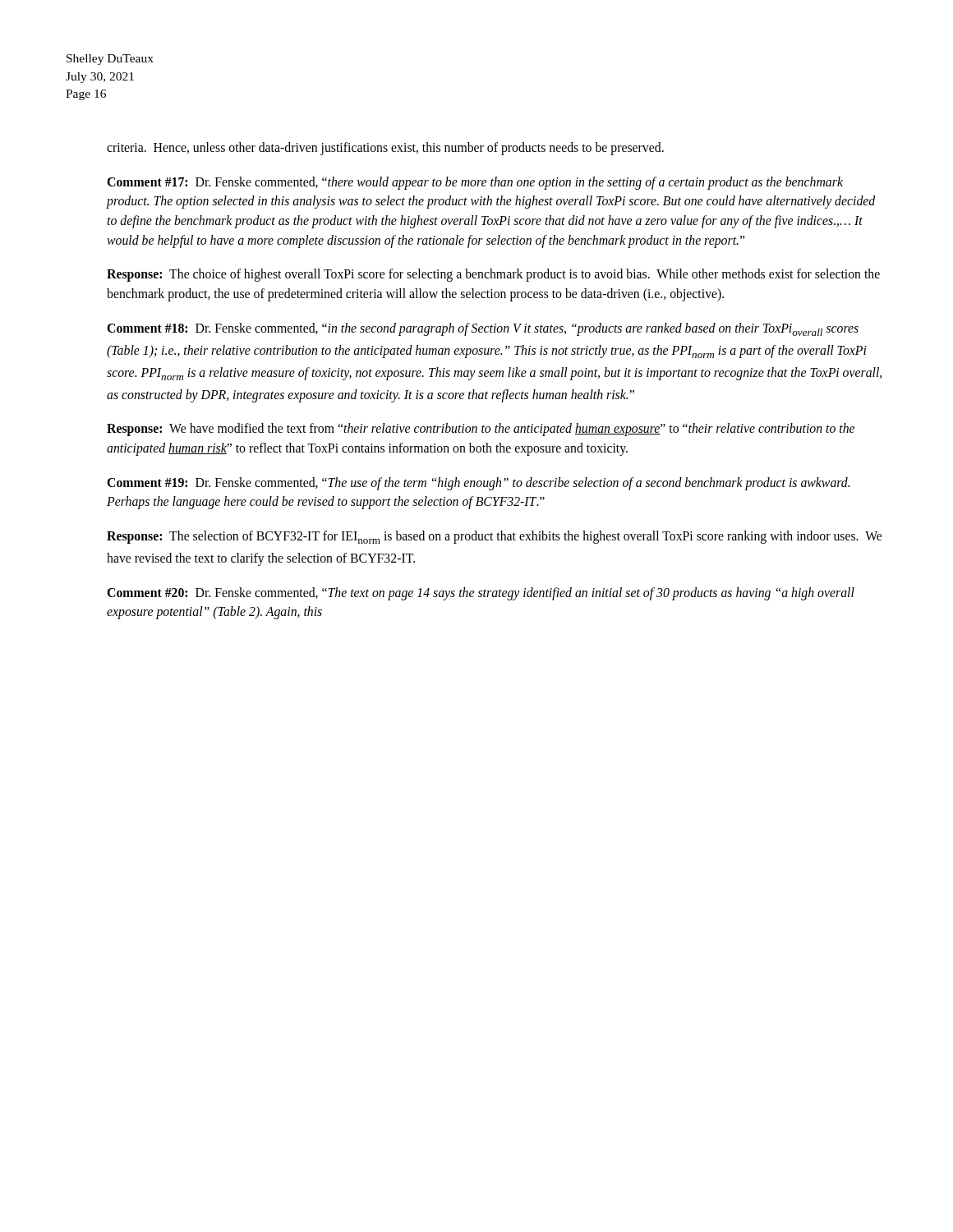Find the block on this page that starts "Comment #20: Dr."
The height and width of the screenshot is (1232, 953).
(x=481, y=602)
